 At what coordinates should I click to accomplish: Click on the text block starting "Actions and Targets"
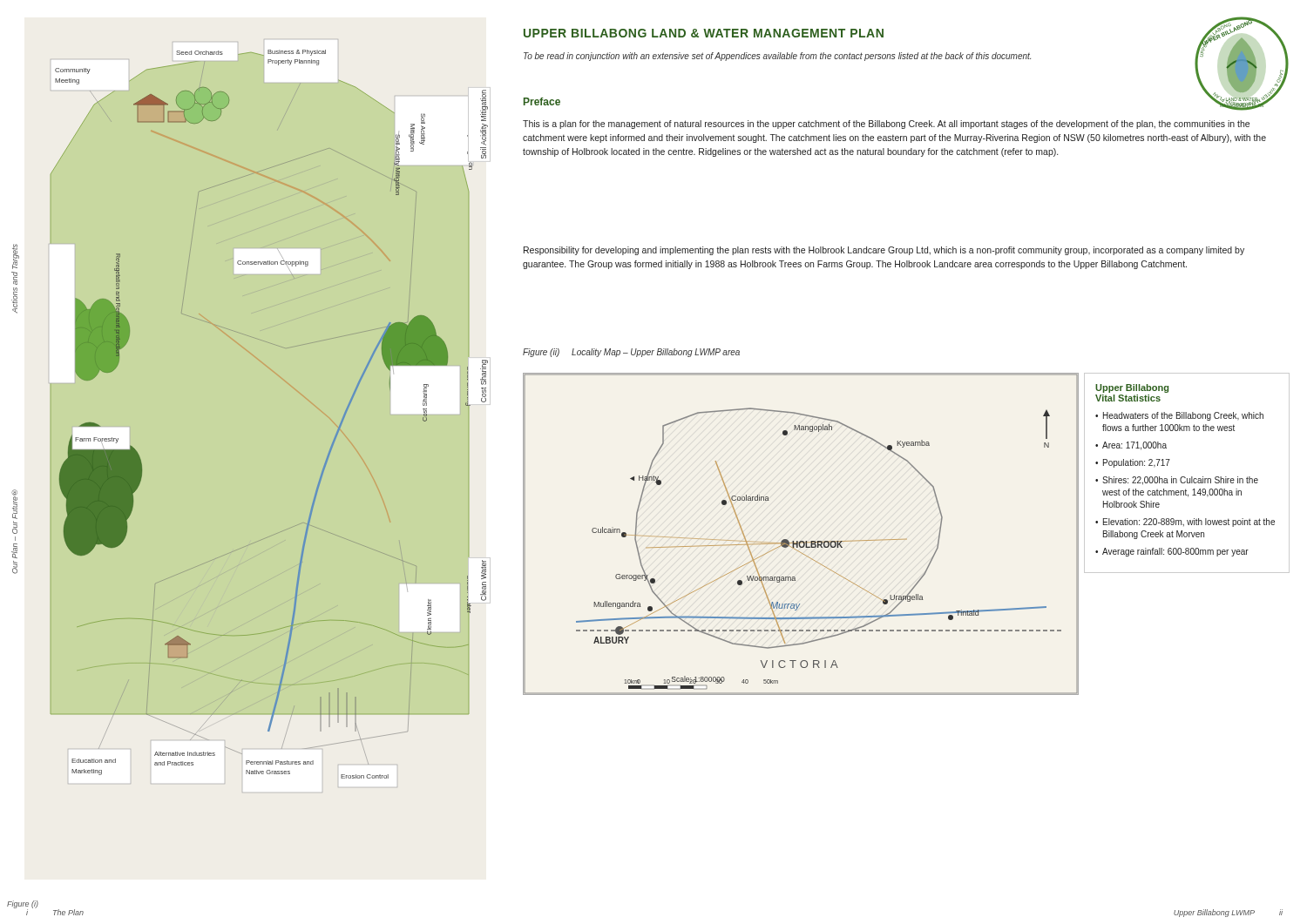[15, 278]
